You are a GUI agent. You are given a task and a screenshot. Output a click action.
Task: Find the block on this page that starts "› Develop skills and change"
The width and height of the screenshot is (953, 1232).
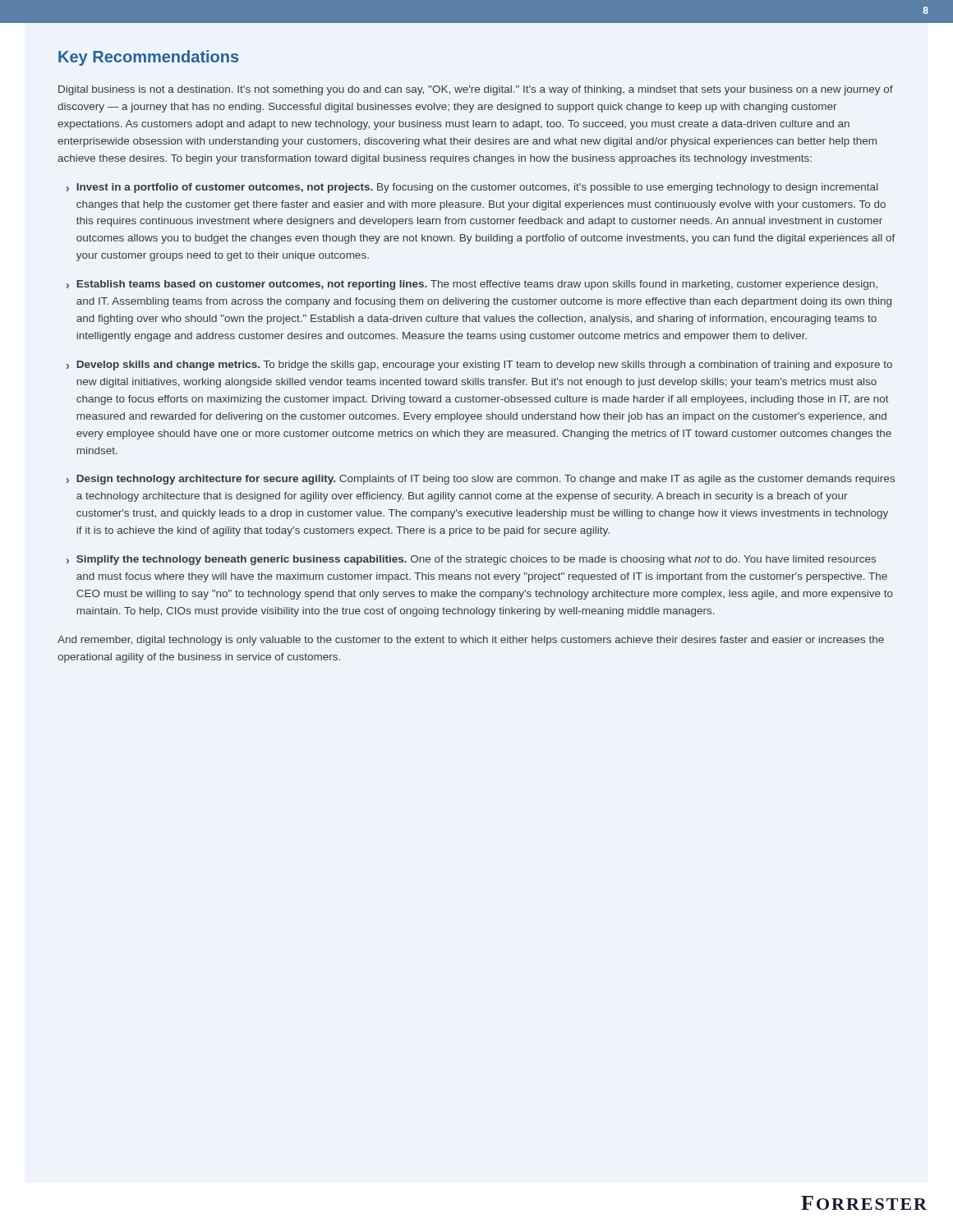click(481, 408)
